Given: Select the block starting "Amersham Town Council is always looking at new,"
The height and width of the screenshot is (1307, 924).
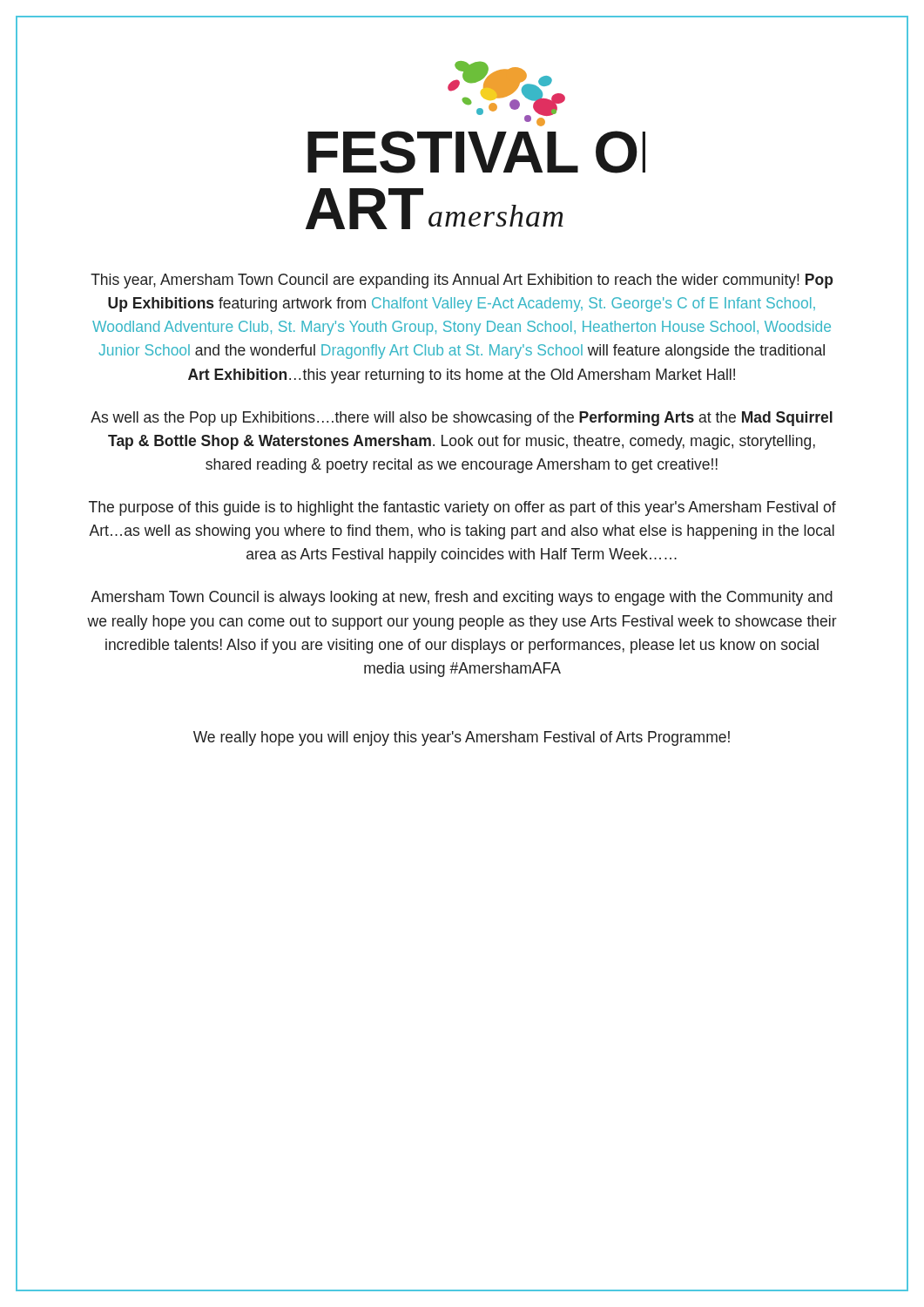Looking at the screenshot, I should pos(462,633).
